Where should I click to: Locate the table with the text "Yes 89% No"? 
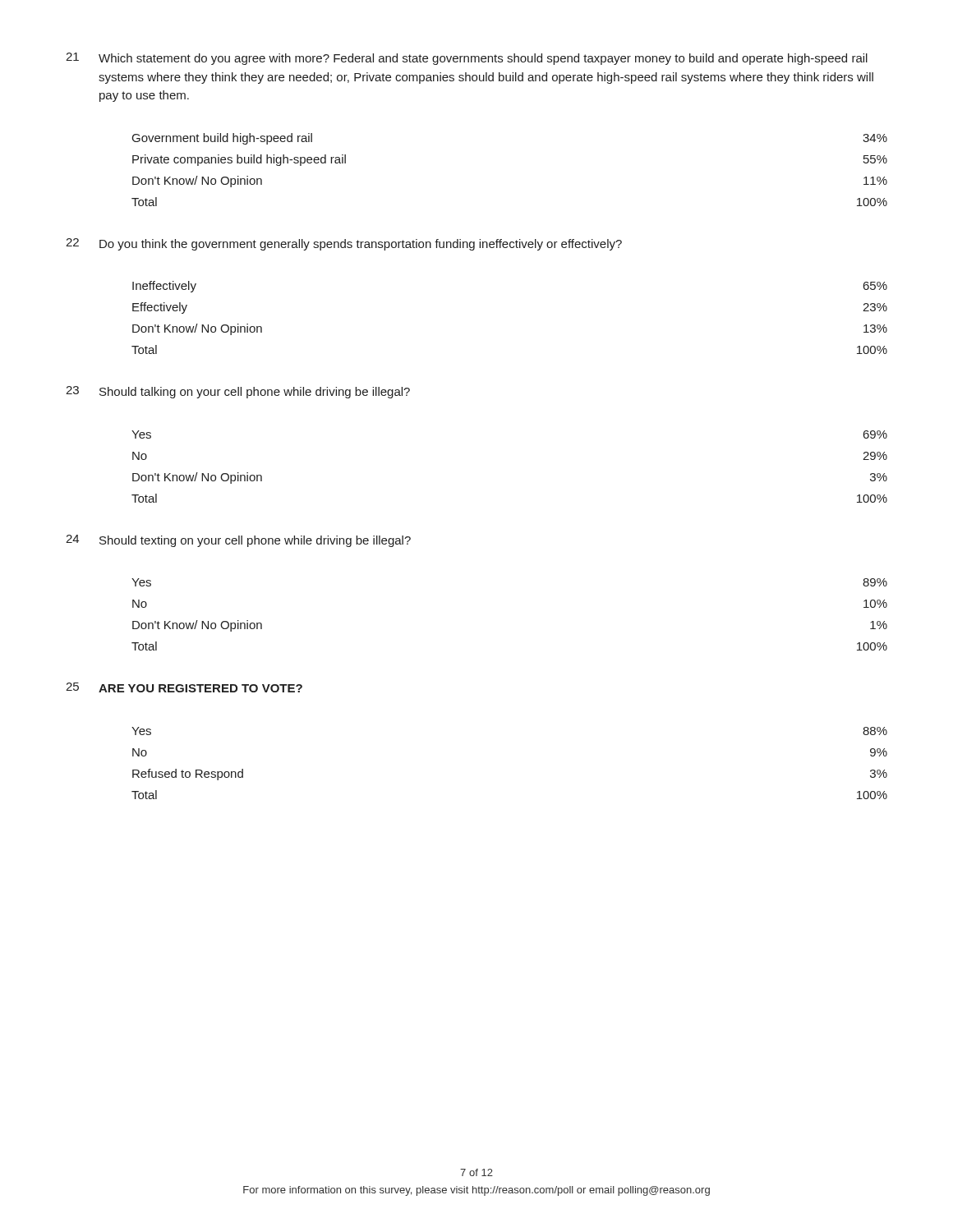(509, 614)
